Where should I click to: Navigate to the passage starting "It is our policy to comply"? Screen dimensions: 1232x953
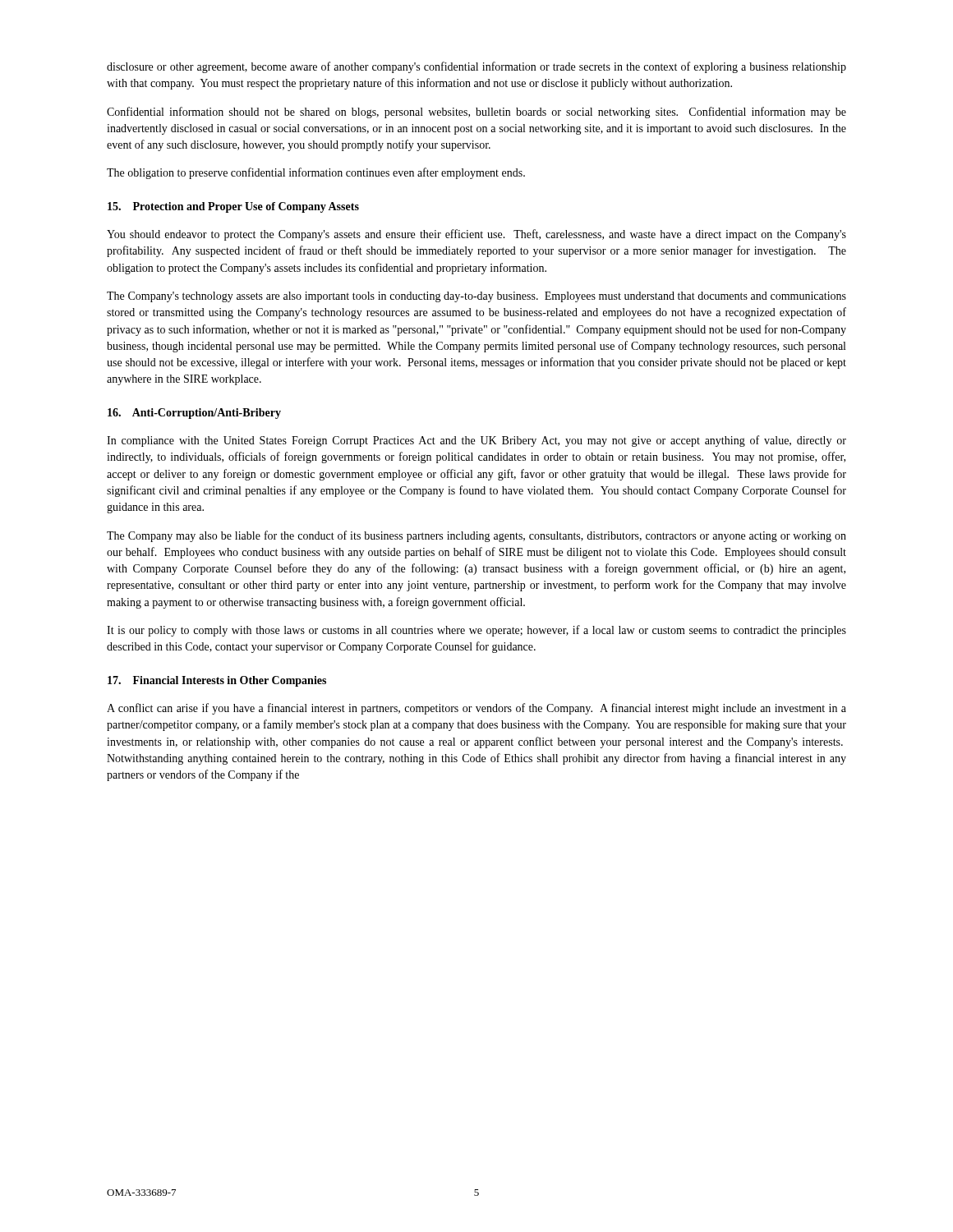(x=476, y=639)
